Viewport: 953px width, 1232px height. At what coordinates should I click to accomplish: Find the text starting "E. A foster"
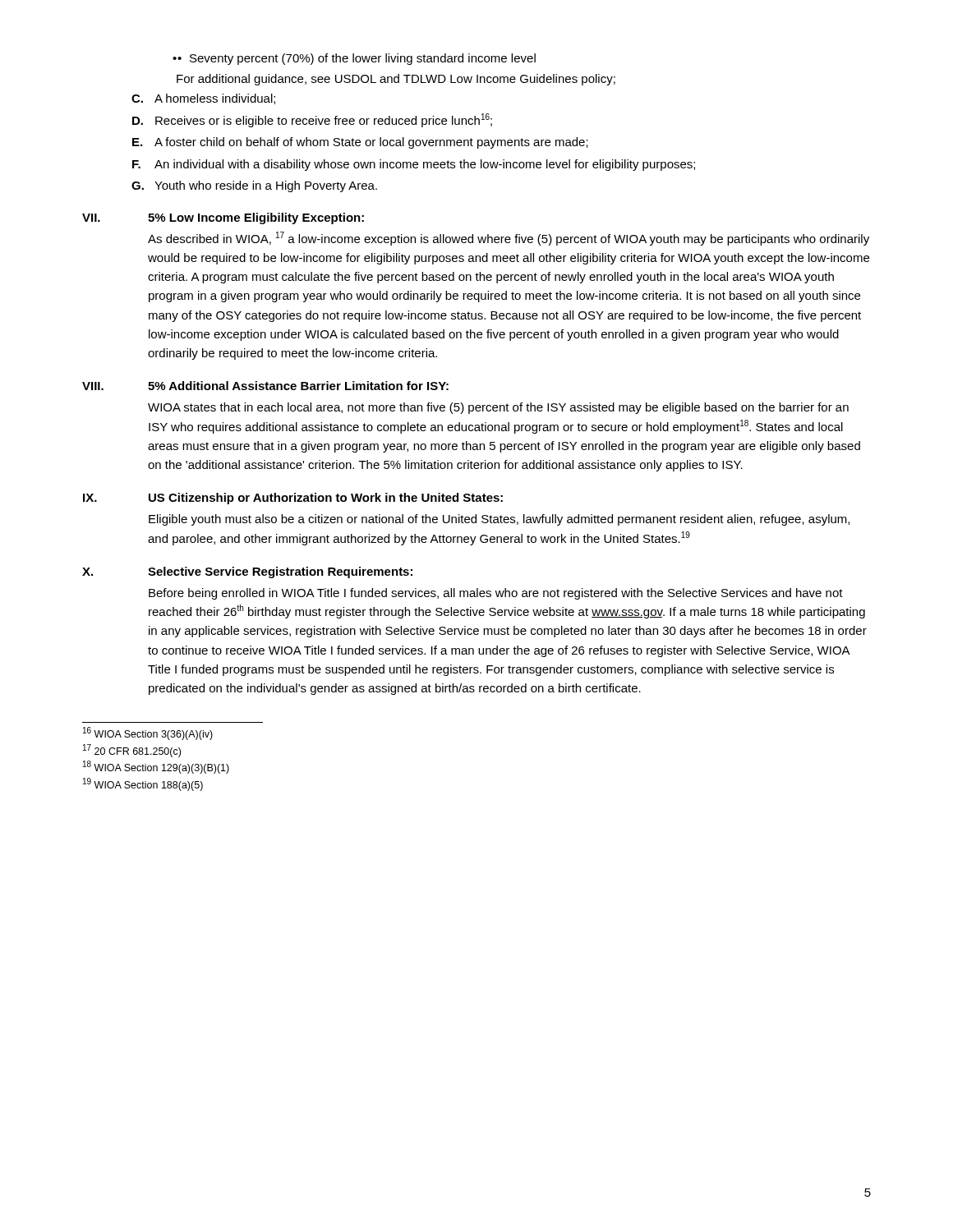click(501, 142)
